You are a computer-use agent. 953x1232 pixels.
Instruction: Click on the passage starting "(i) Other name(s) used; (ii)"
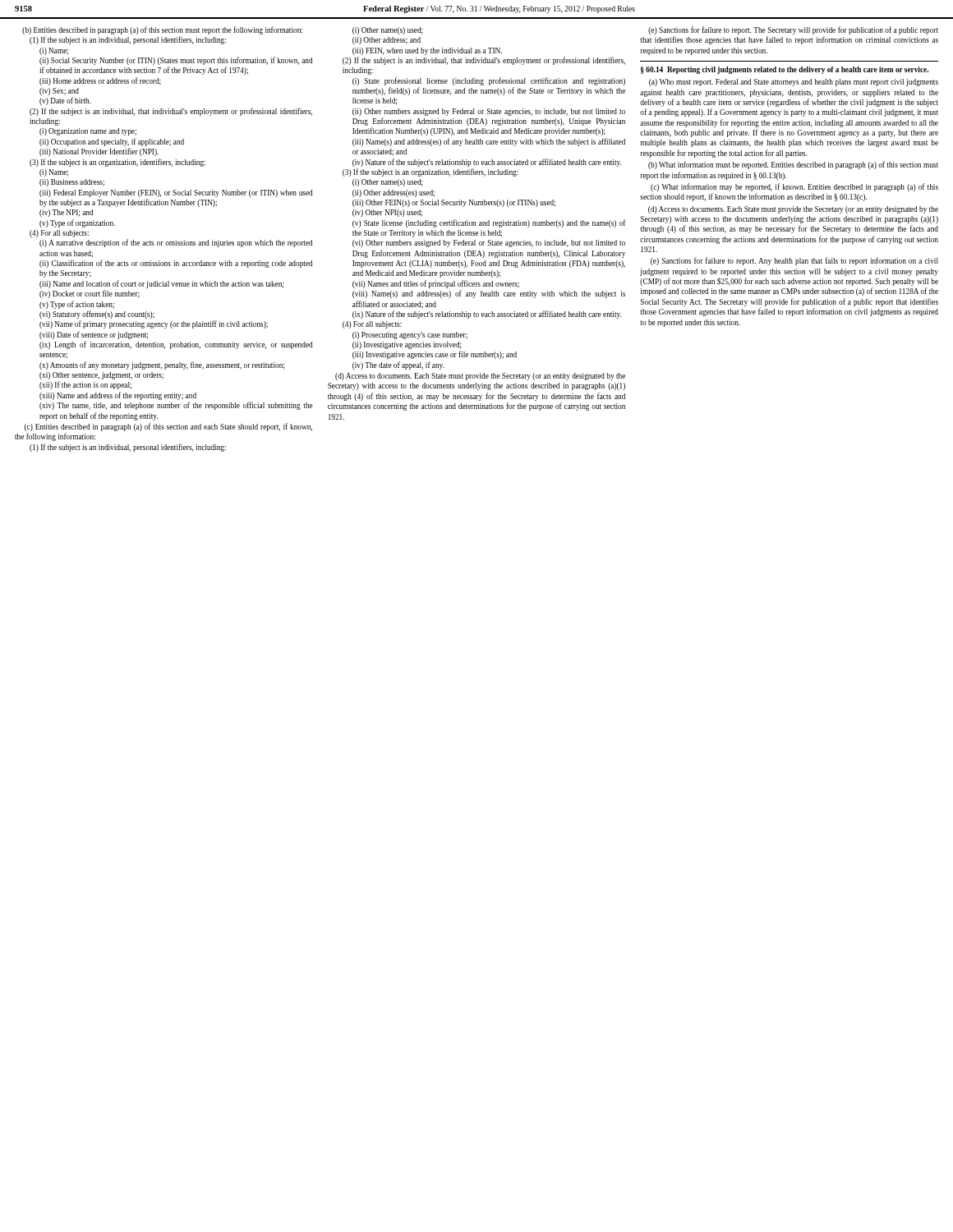[476, 224]
